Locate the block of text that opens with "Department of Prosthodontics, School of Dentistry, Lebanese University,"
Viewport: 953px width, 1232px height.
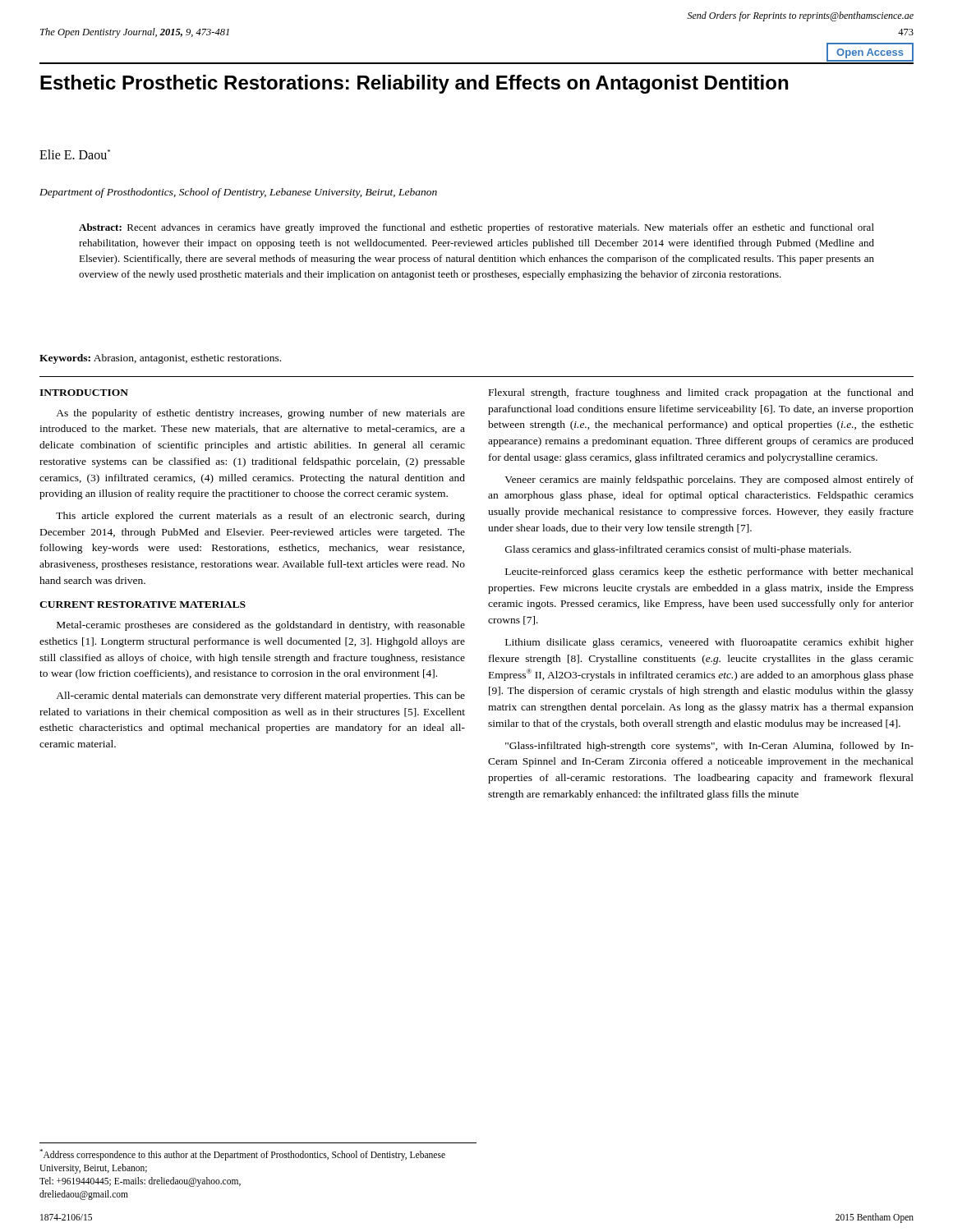[238, 192]
